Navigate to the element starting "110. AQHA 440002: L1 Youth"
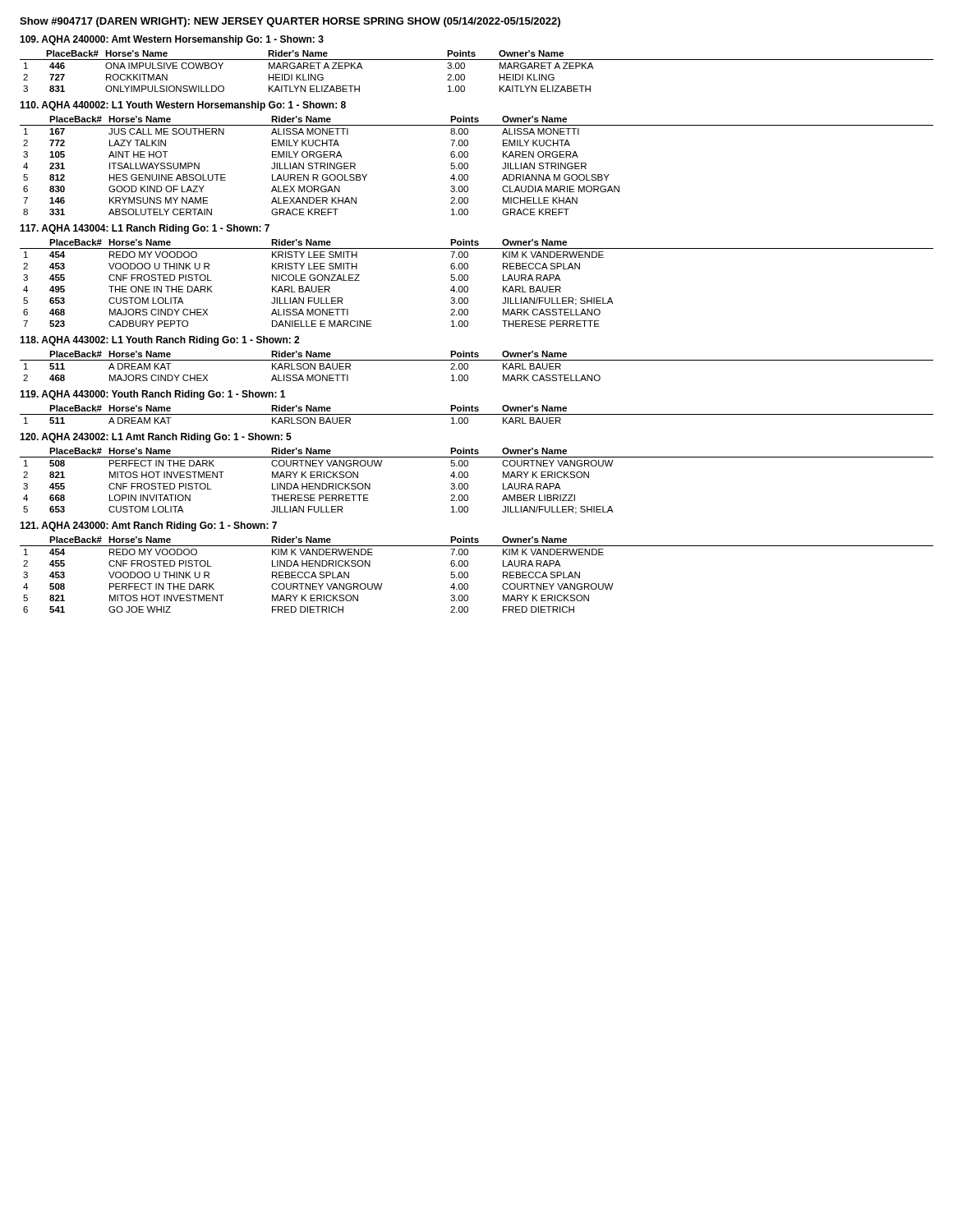 [x=183, y=105]
